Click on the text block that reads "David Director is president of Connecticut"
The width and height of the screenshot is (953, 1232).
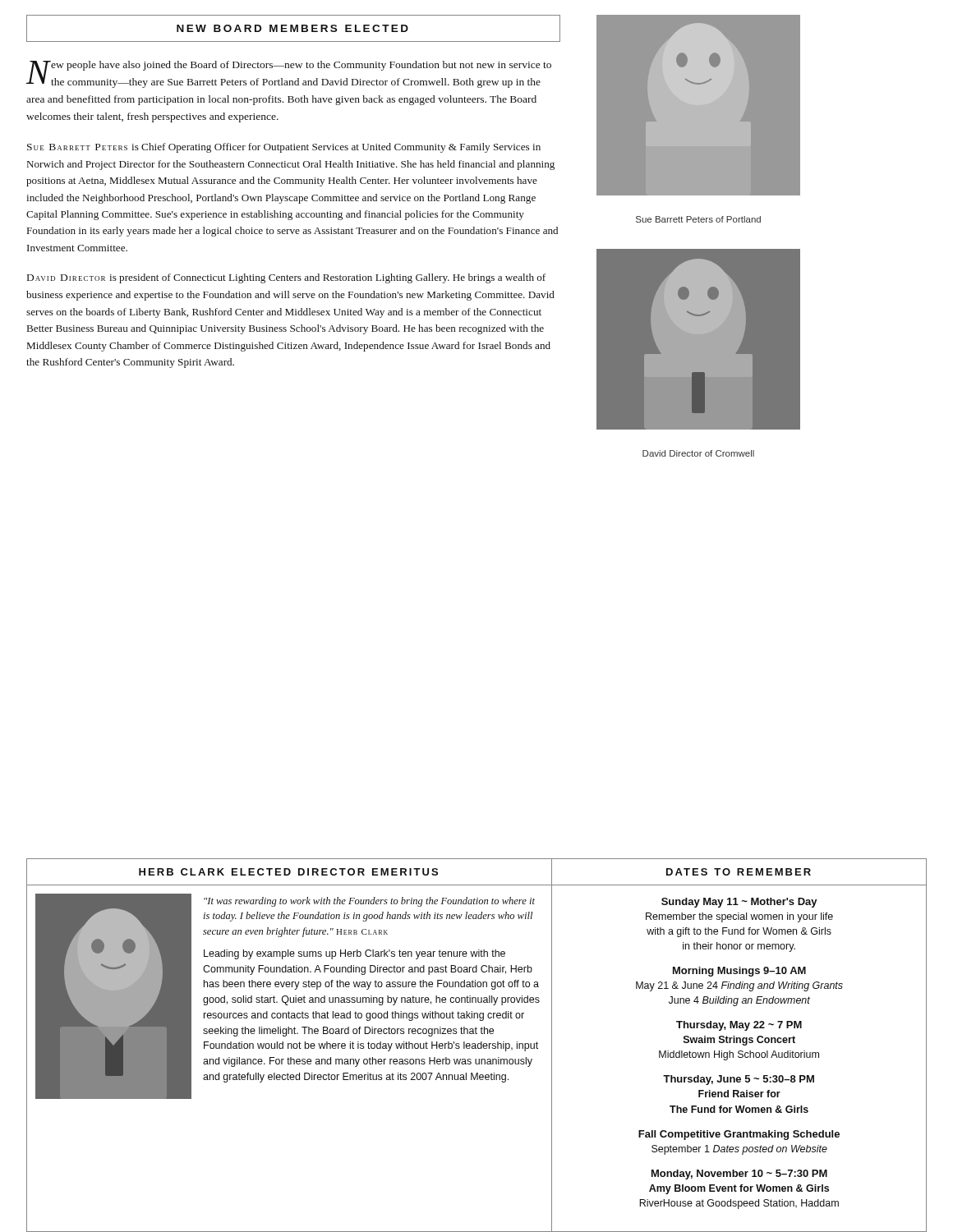(290, 320)
